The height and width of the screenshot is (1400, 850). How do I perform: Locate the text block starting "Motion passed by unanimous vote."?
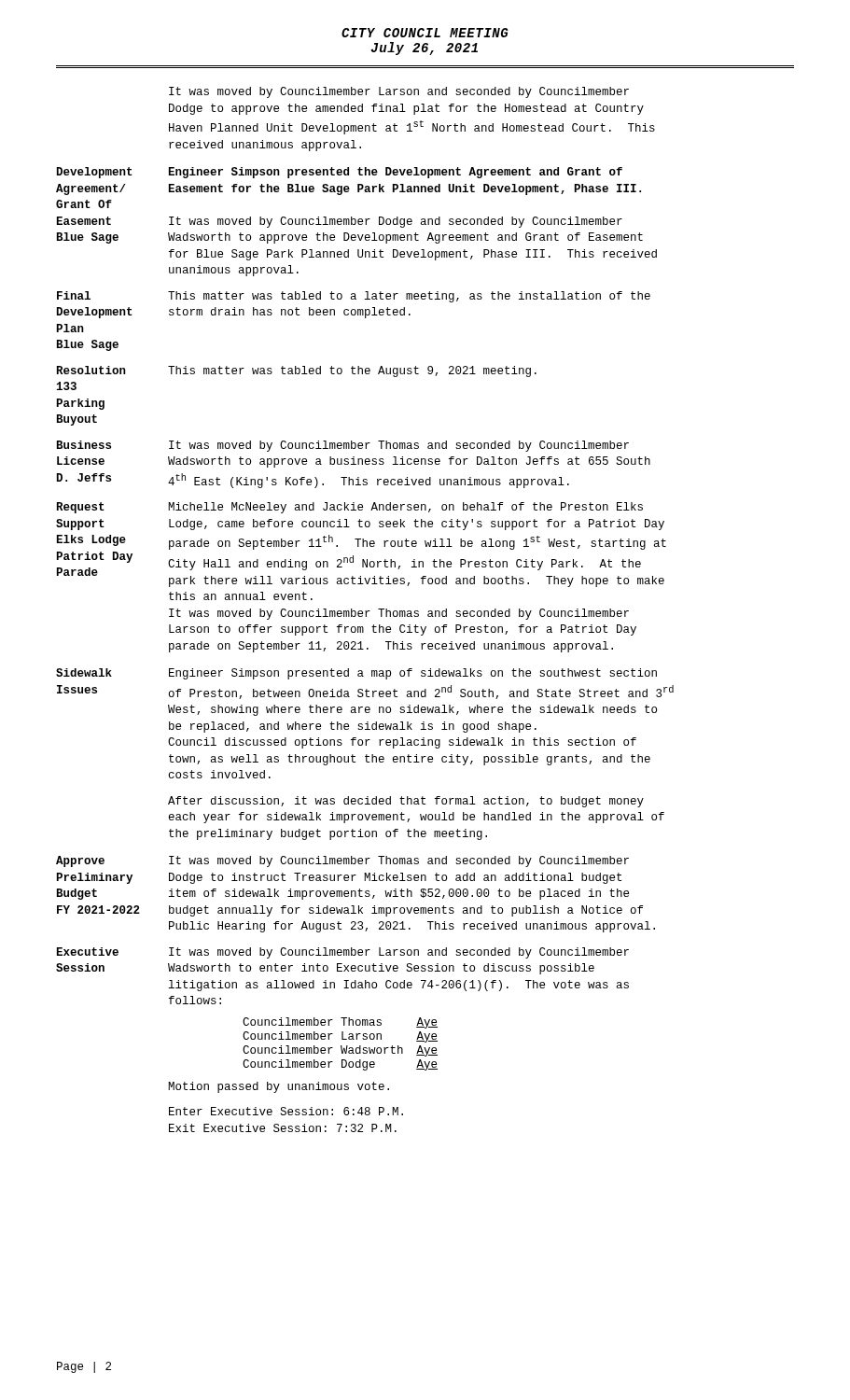(x=280, y=1087)
